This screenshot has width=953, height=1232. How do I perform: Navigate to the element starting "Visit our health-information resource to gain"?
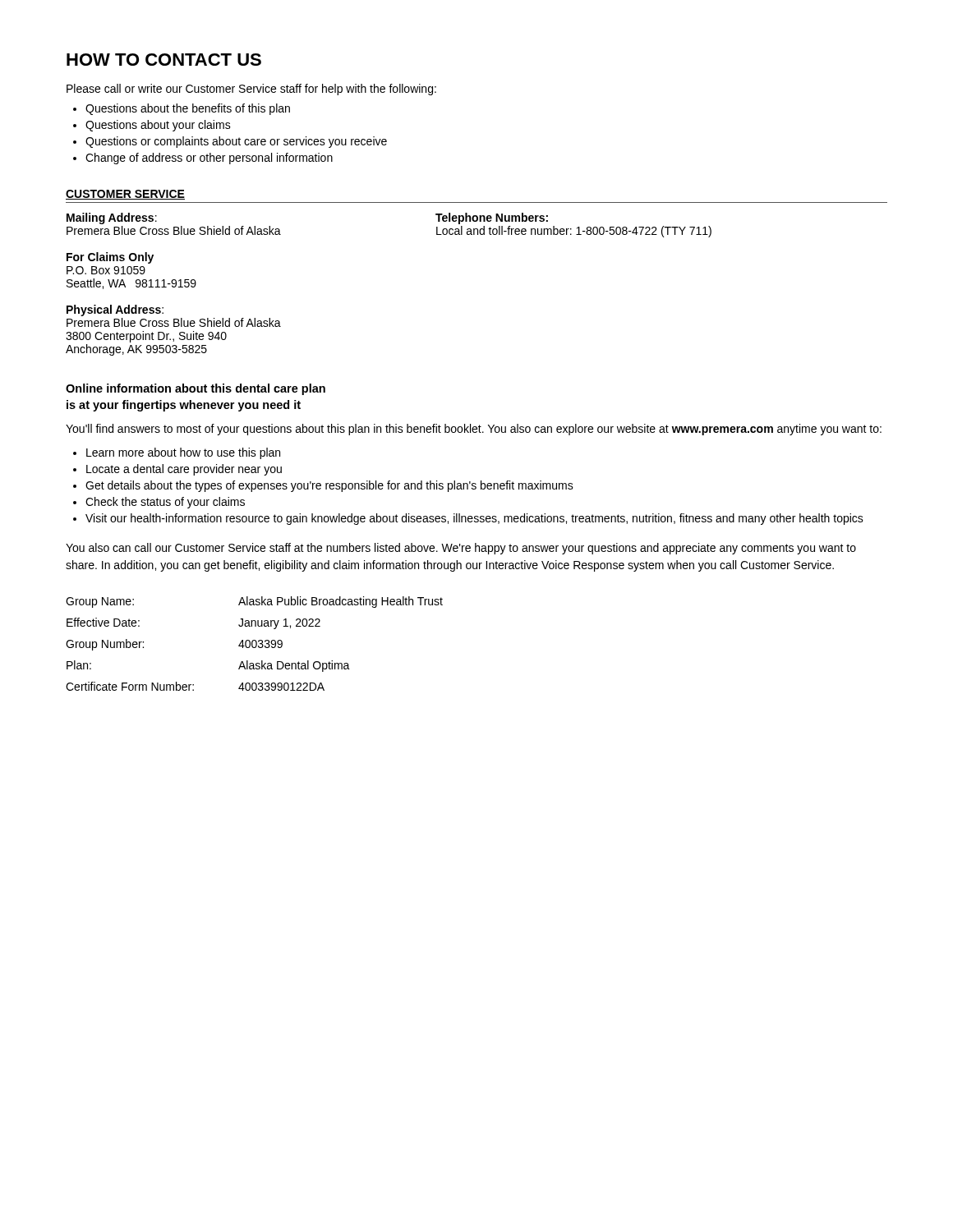[x=474, y=518]
